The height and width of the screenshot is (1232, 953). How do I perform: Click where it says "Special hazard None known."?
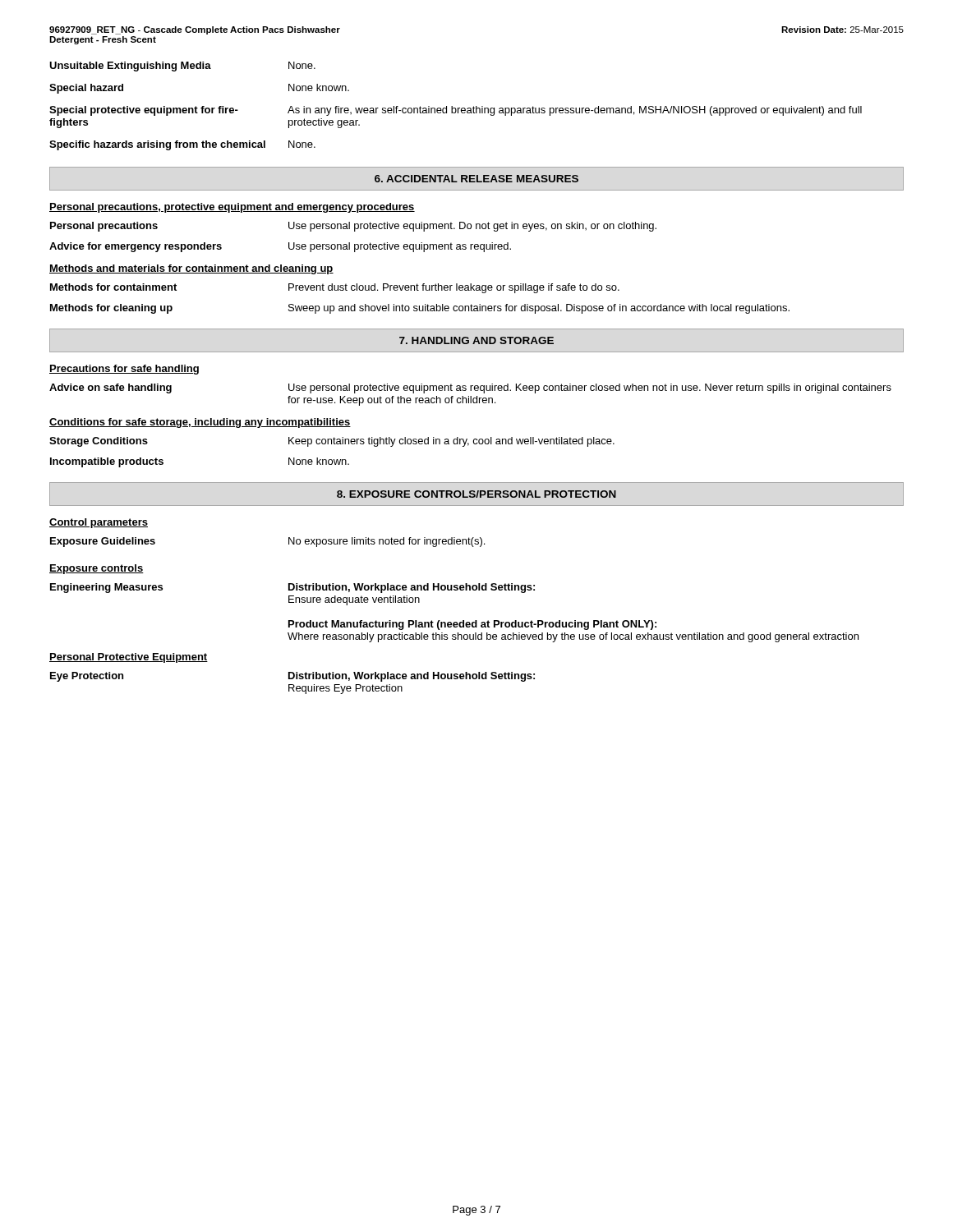pyautogui.click(x=85, y=88)
